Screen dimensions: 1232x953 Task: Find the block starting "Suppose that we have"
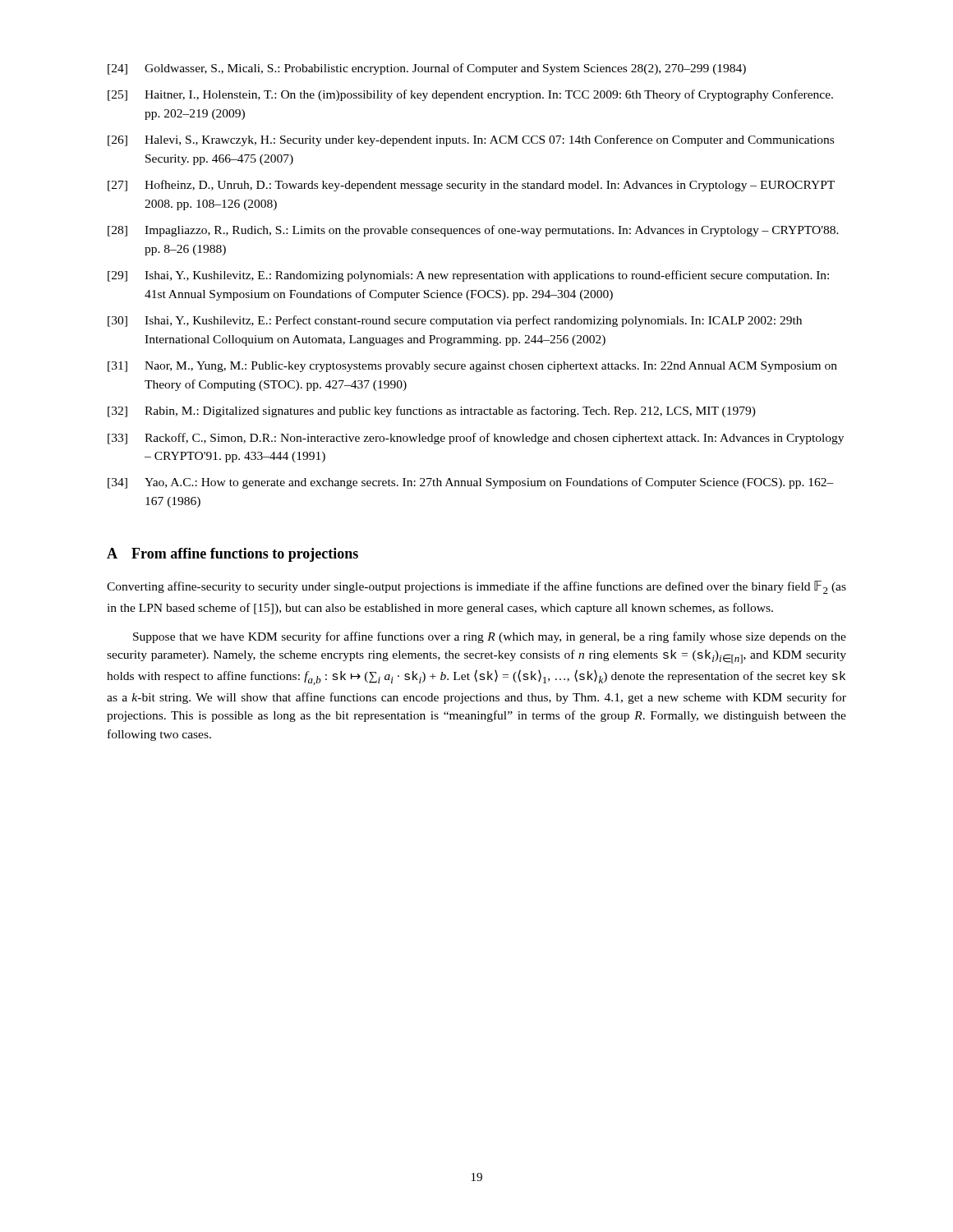[x=476, y=685]
